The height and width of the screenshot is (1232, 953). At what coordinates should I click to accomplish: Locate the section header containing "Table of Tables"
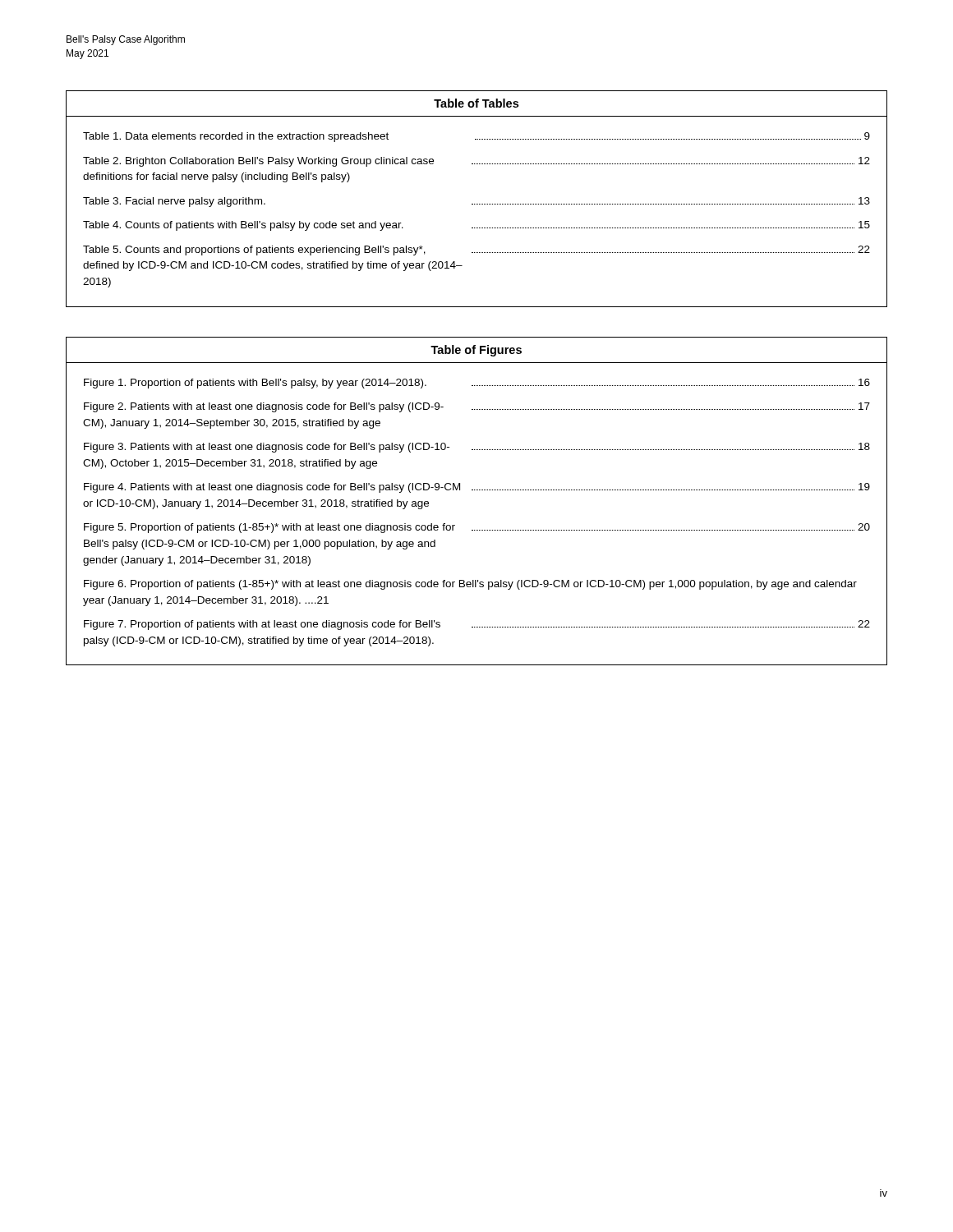click(476, 103)
